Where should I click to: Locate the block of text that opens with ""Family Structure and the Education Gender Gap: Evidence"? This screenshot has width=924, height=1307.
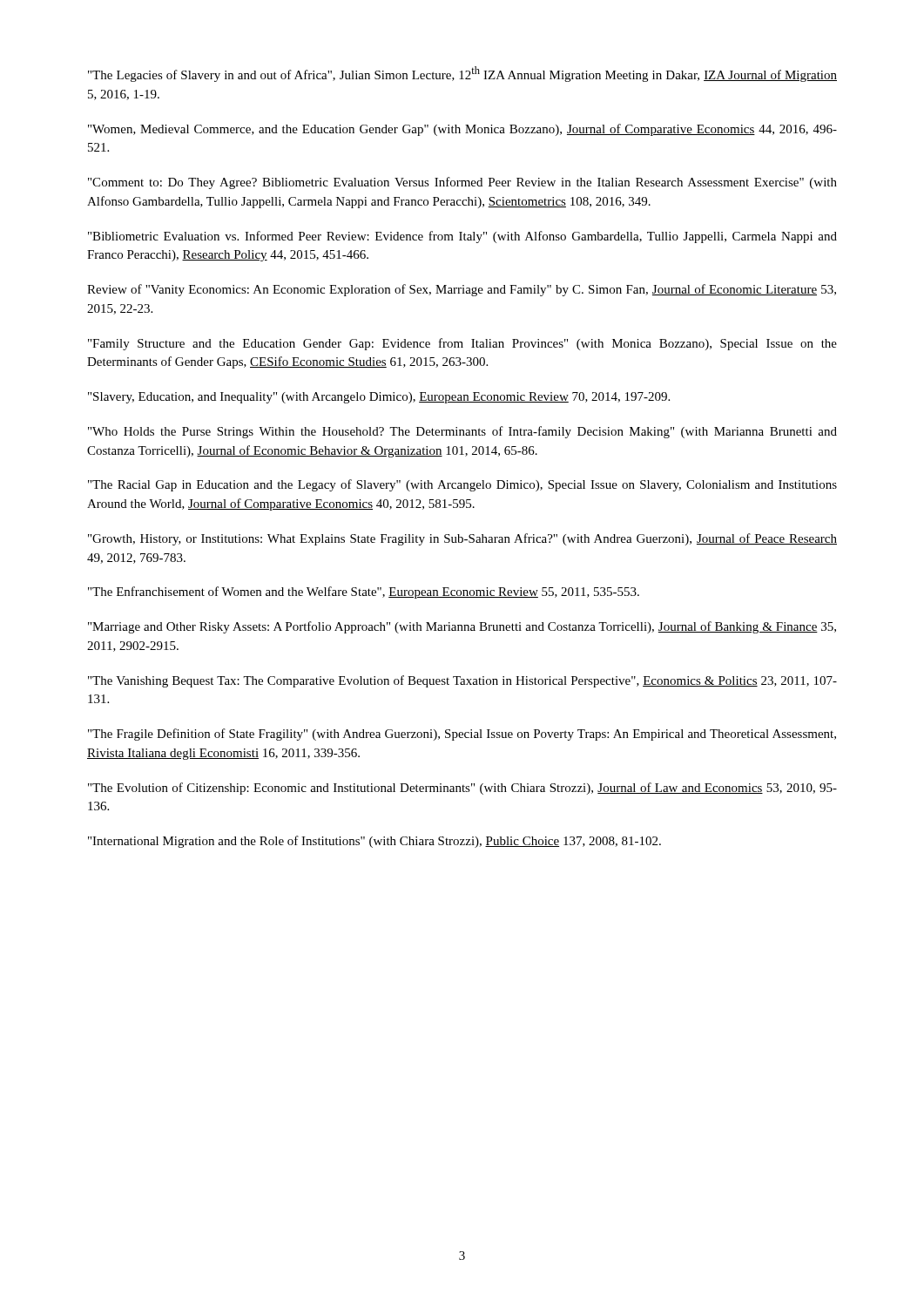pos(462,352)
